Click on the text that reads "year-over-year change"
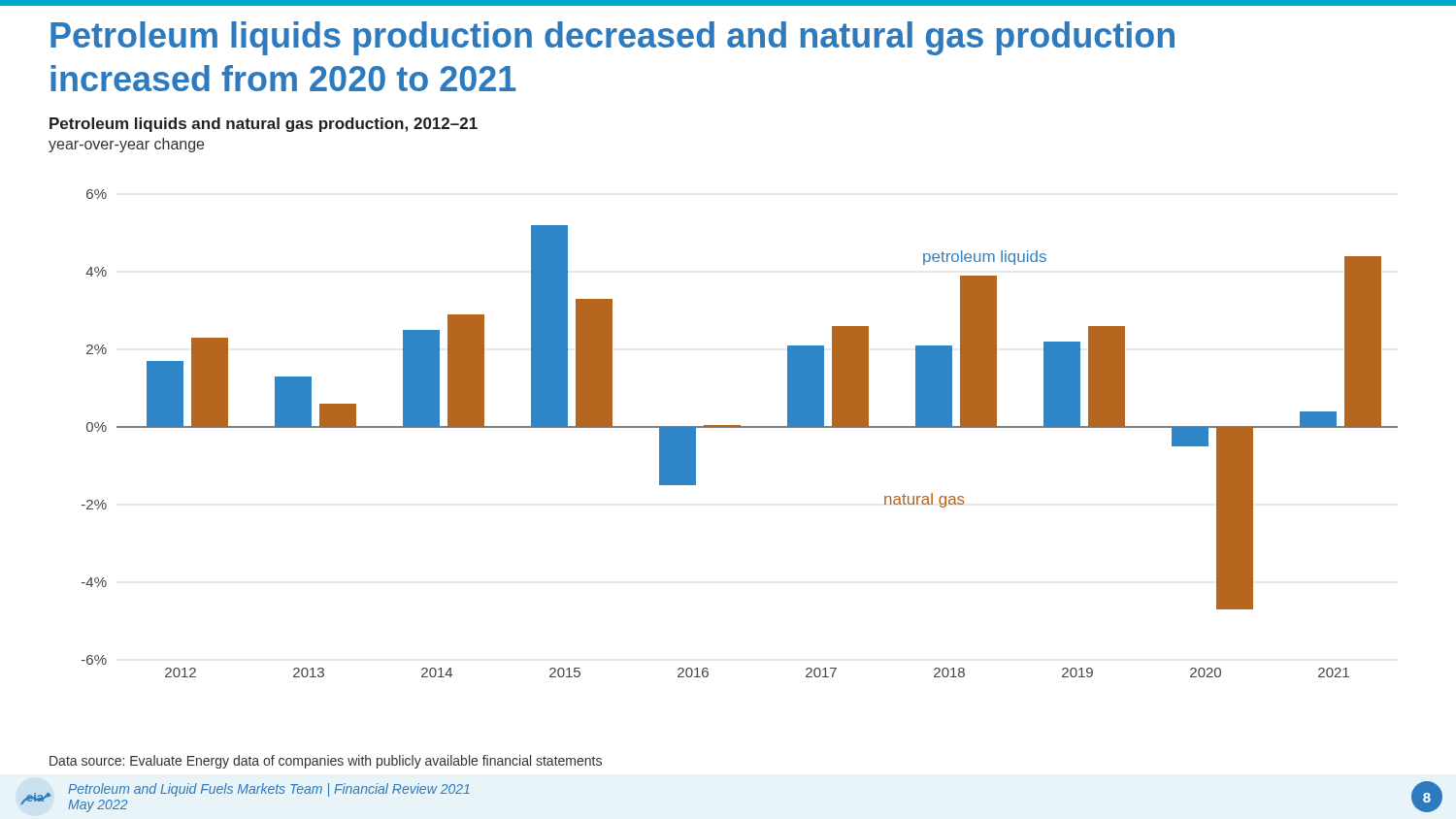Image resolution: width=1456 pixels, height=819 pixels. [127, 144]
